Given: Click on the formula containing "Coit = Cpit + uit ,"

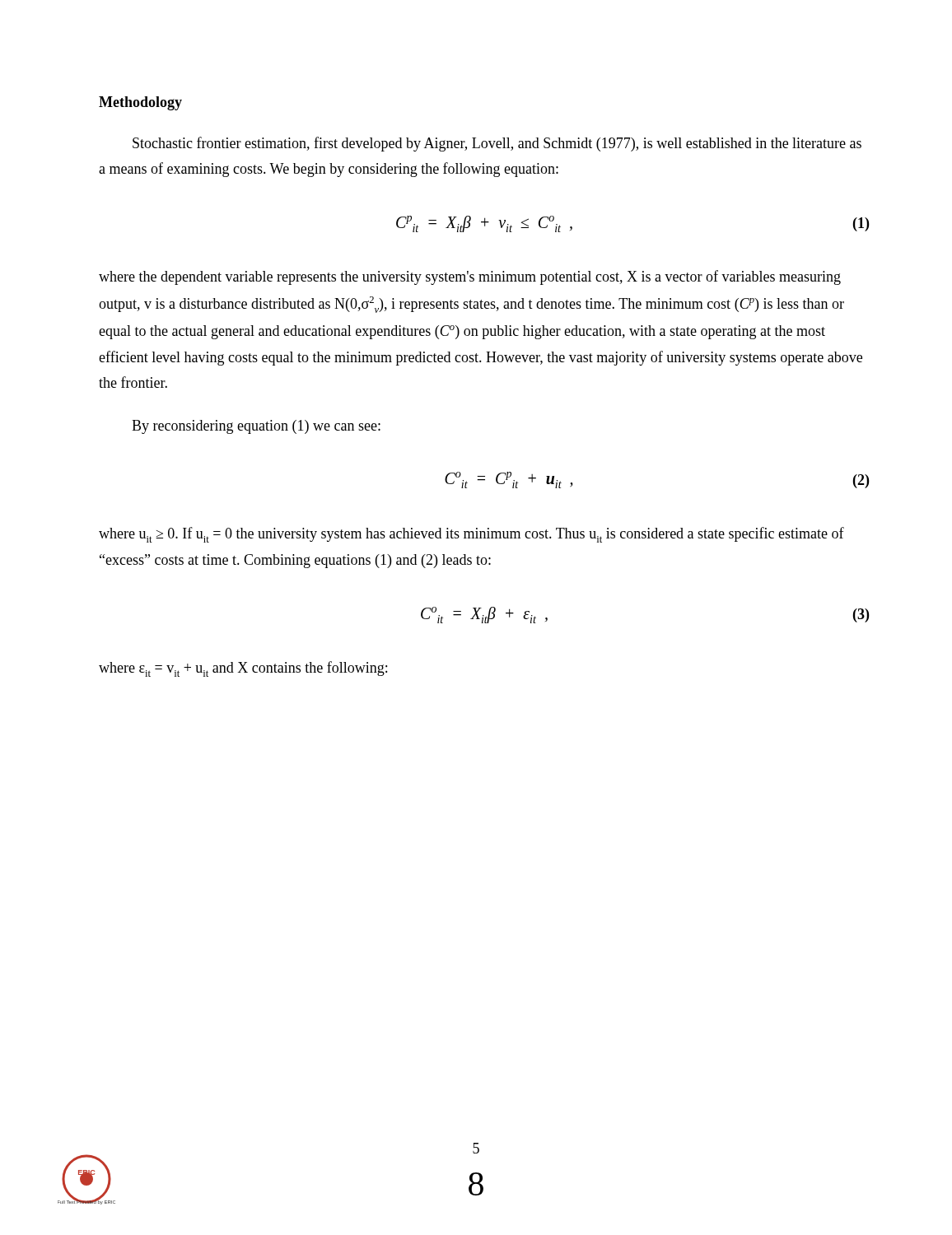Looking at the screenshot, I should click(x=513, y=480).
